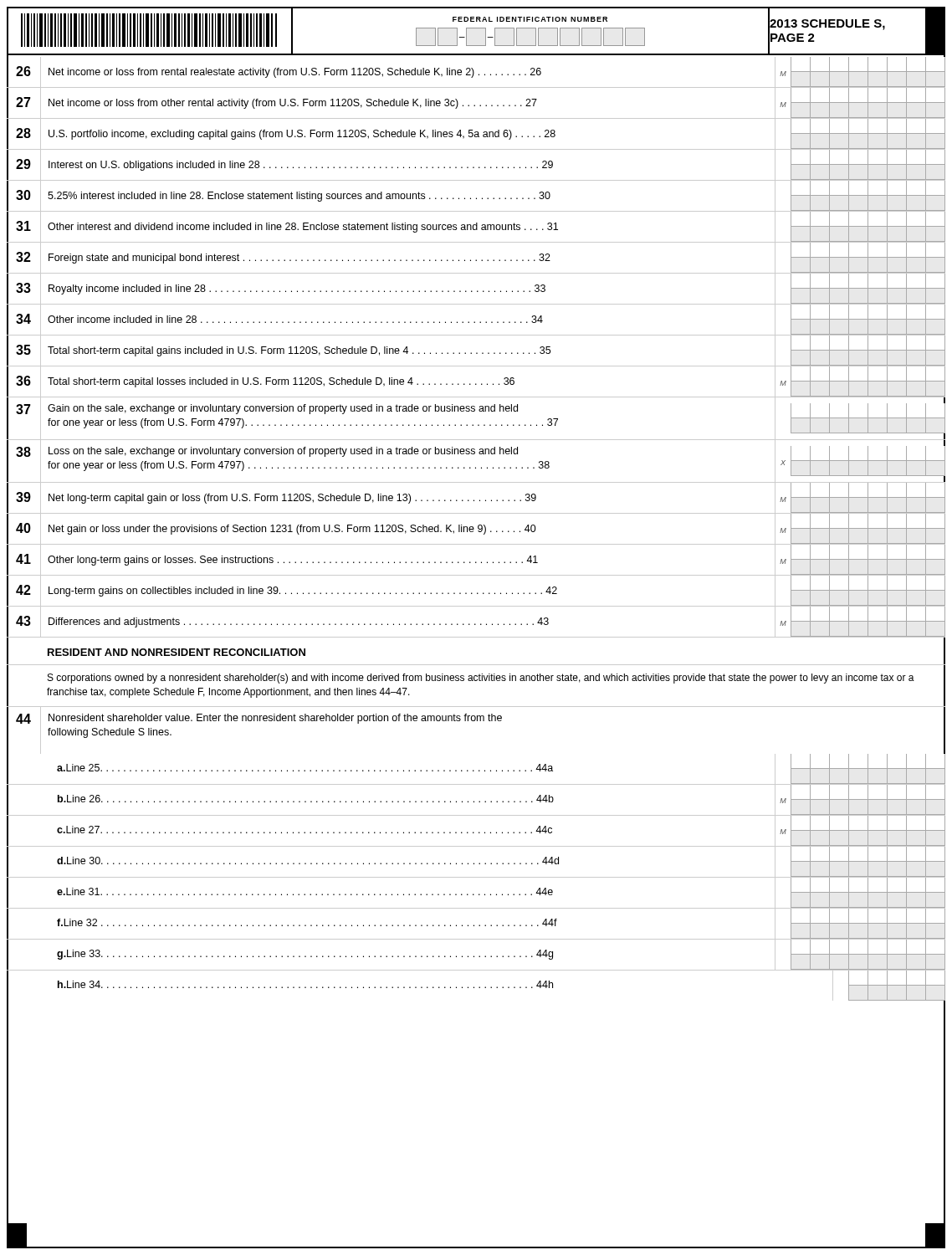Select the element starting "e. Line 31. . . ."
The width and height of the screenshot is (952, 1255).
pos(476,893)
